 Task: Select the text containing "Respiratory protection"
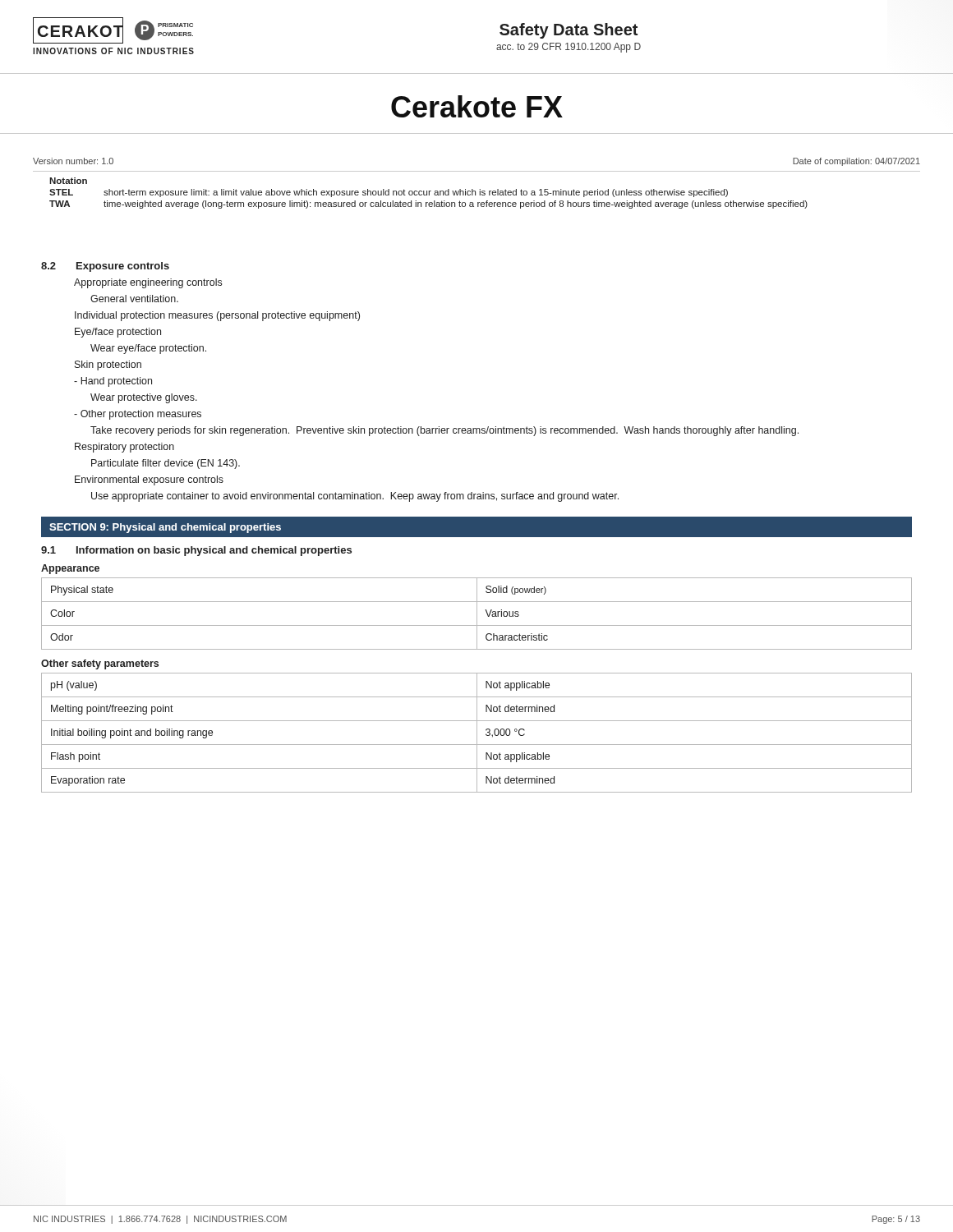click(x=124, y=447)
